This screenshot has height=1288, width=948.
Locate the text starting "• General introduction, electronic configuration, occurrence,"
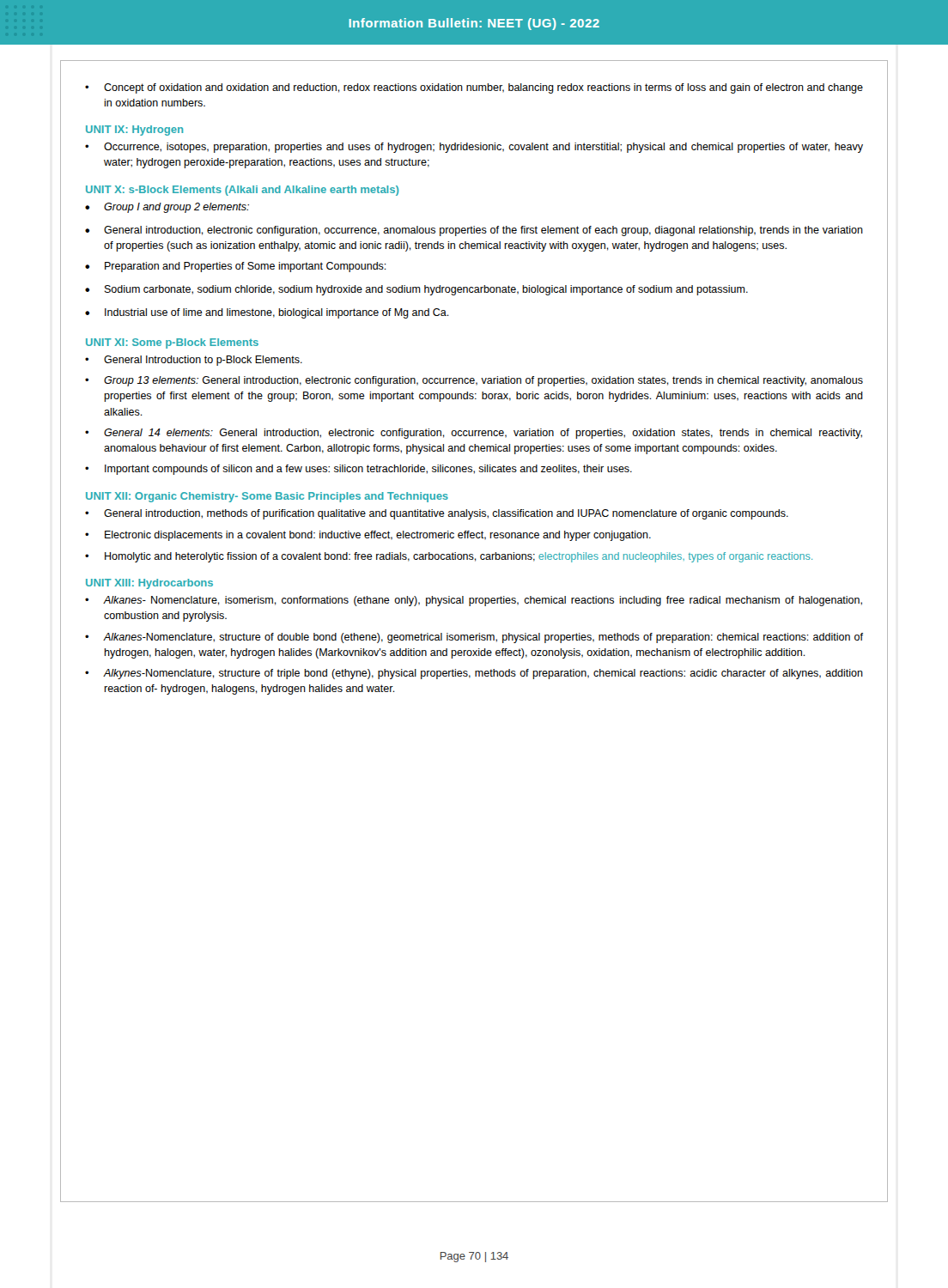pos(474,238)
